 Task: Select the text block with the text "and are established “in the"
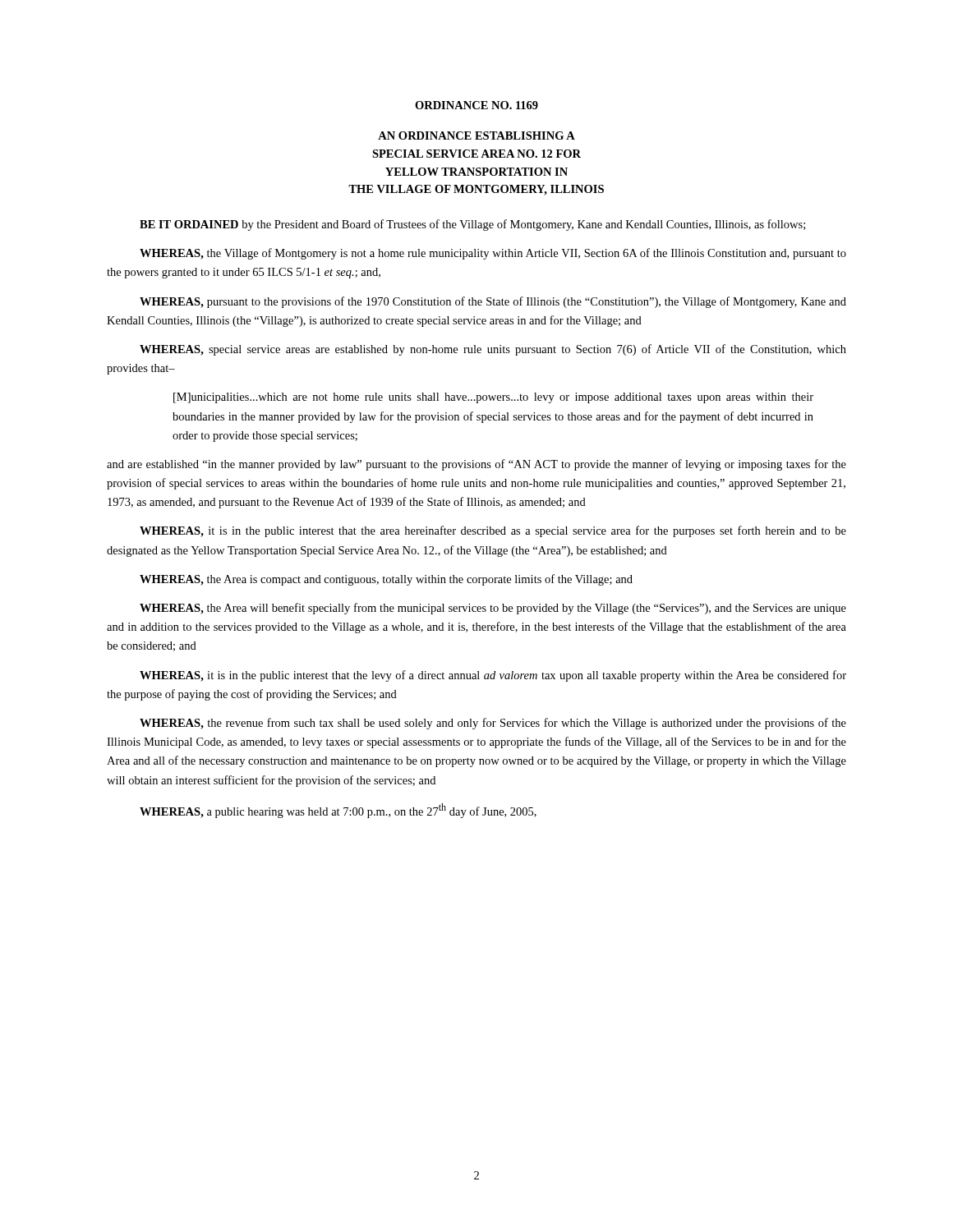[476, 483]
